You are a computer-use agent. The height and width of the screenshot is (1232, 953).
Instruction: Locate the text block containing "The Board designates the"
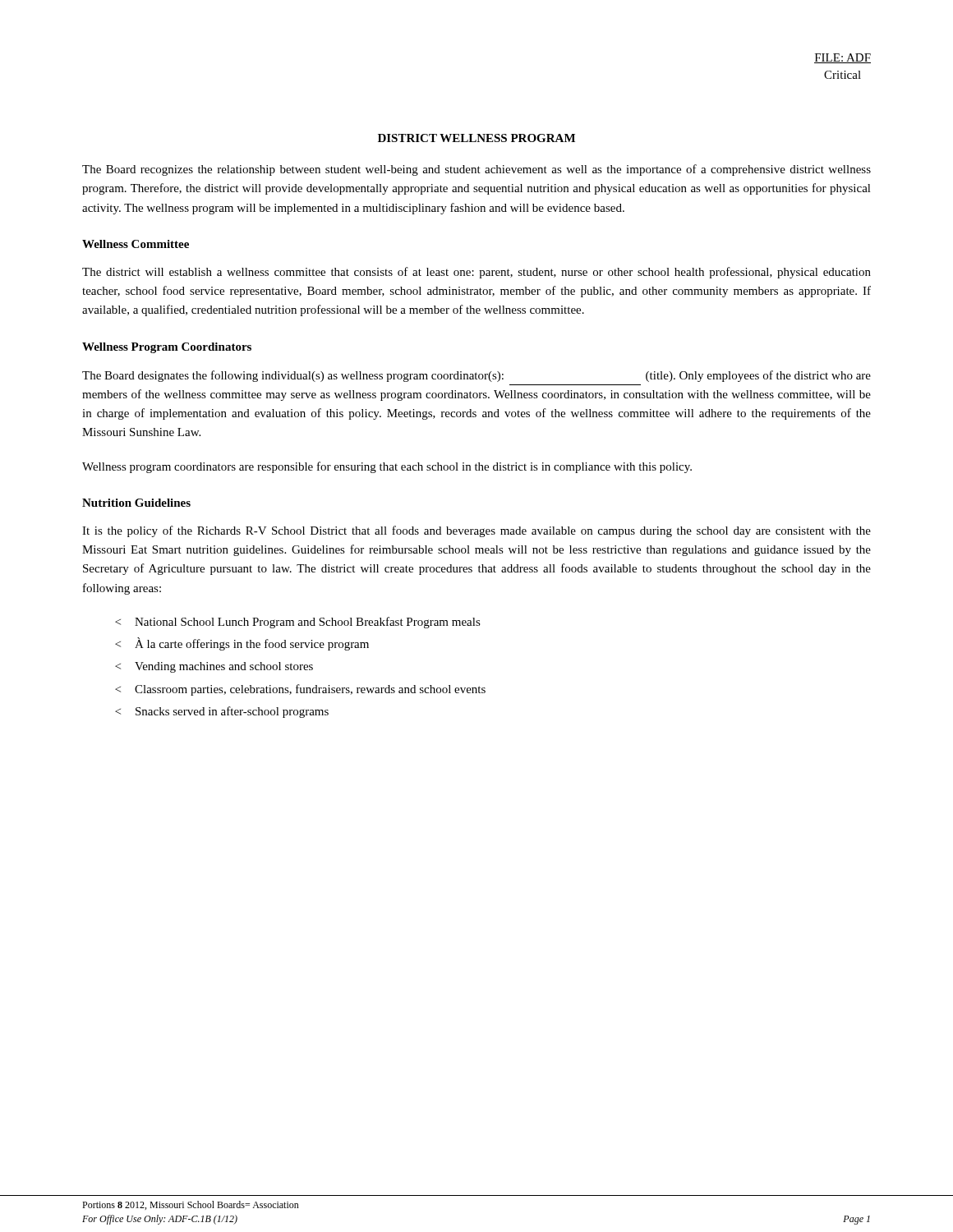click(476, 402)
